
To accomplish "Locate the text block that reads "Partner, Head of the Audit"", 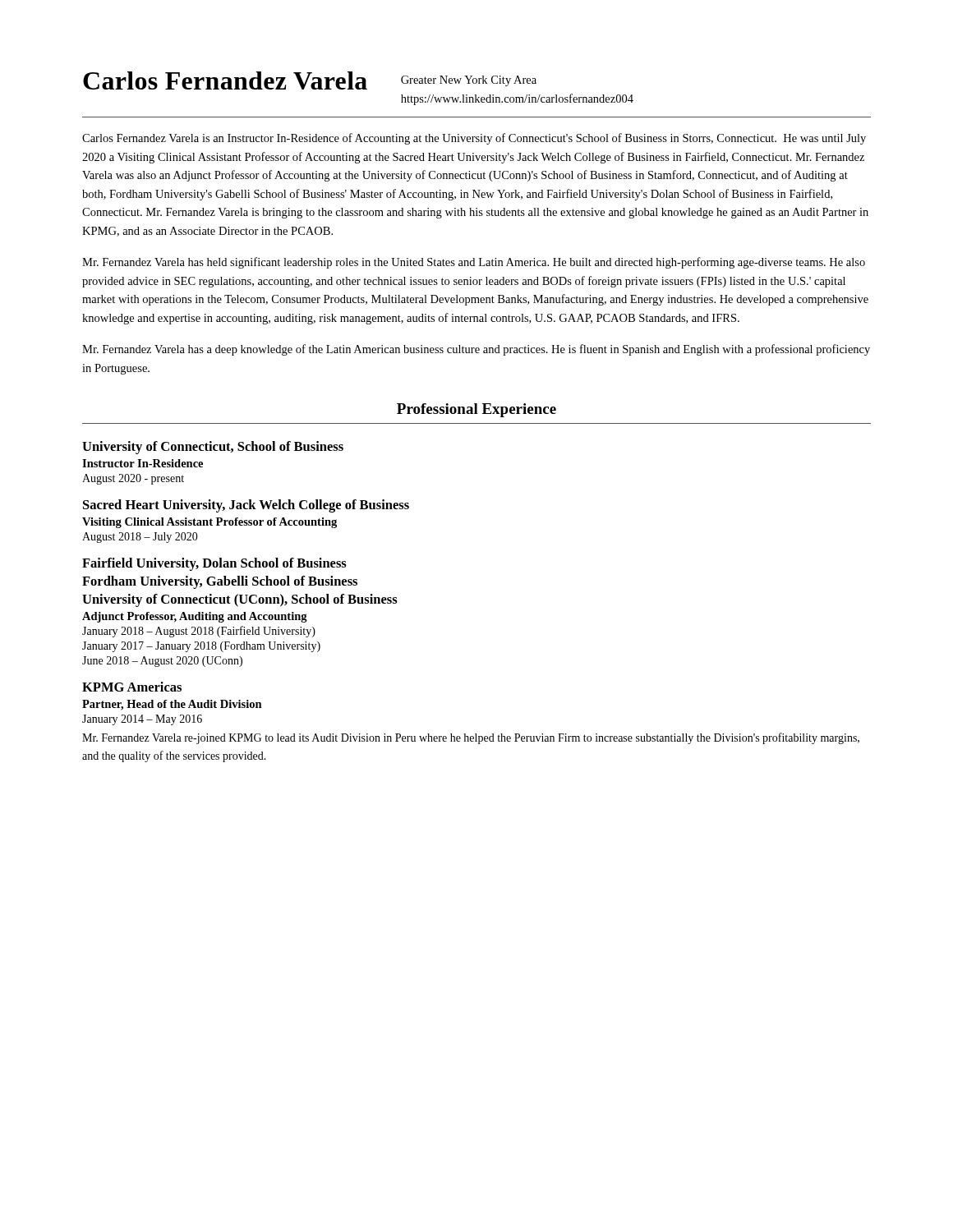I will (172, 704).
